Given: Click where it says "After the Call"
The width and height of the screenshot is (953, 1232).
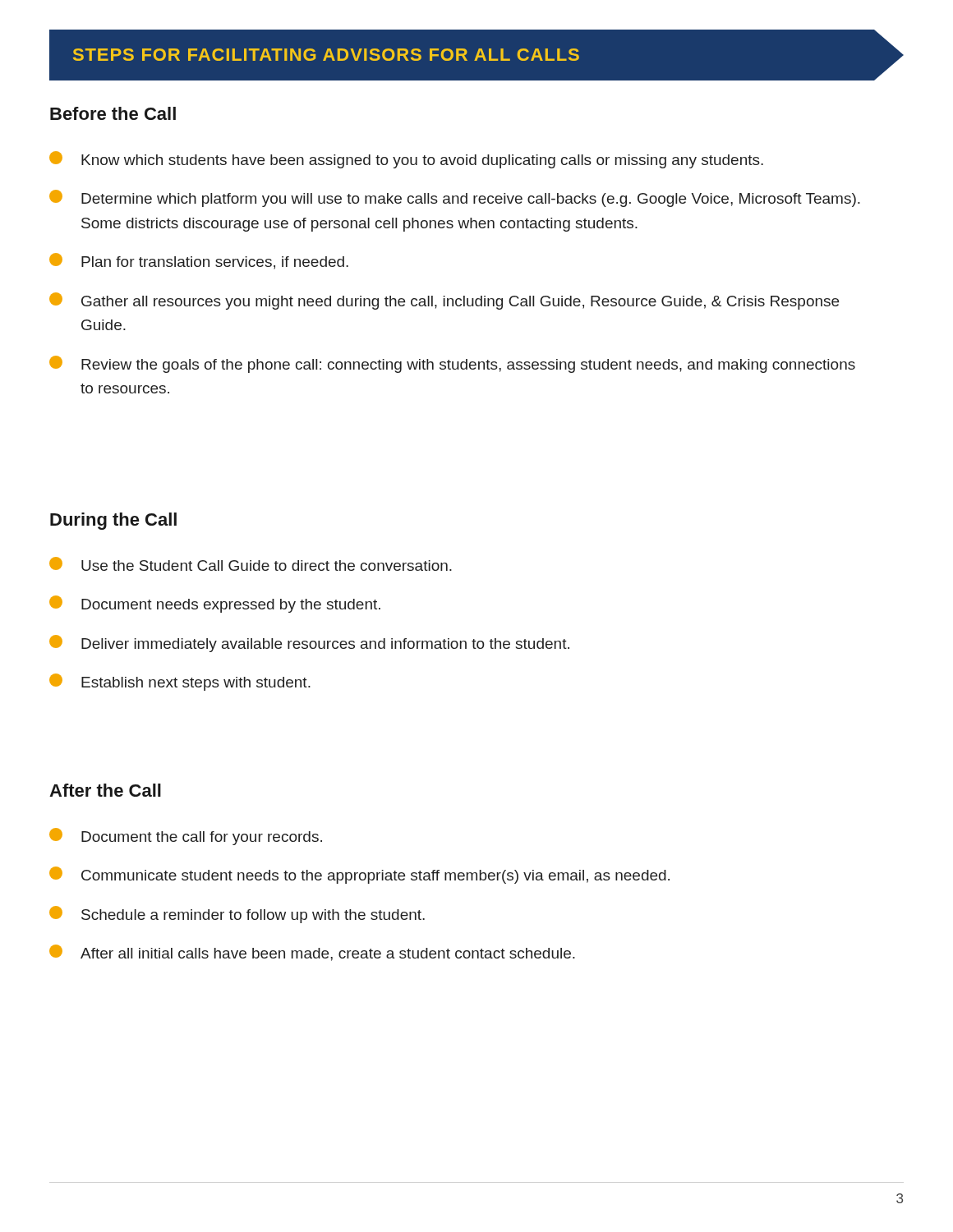Looking at the screenshot, I should (106, 791).
